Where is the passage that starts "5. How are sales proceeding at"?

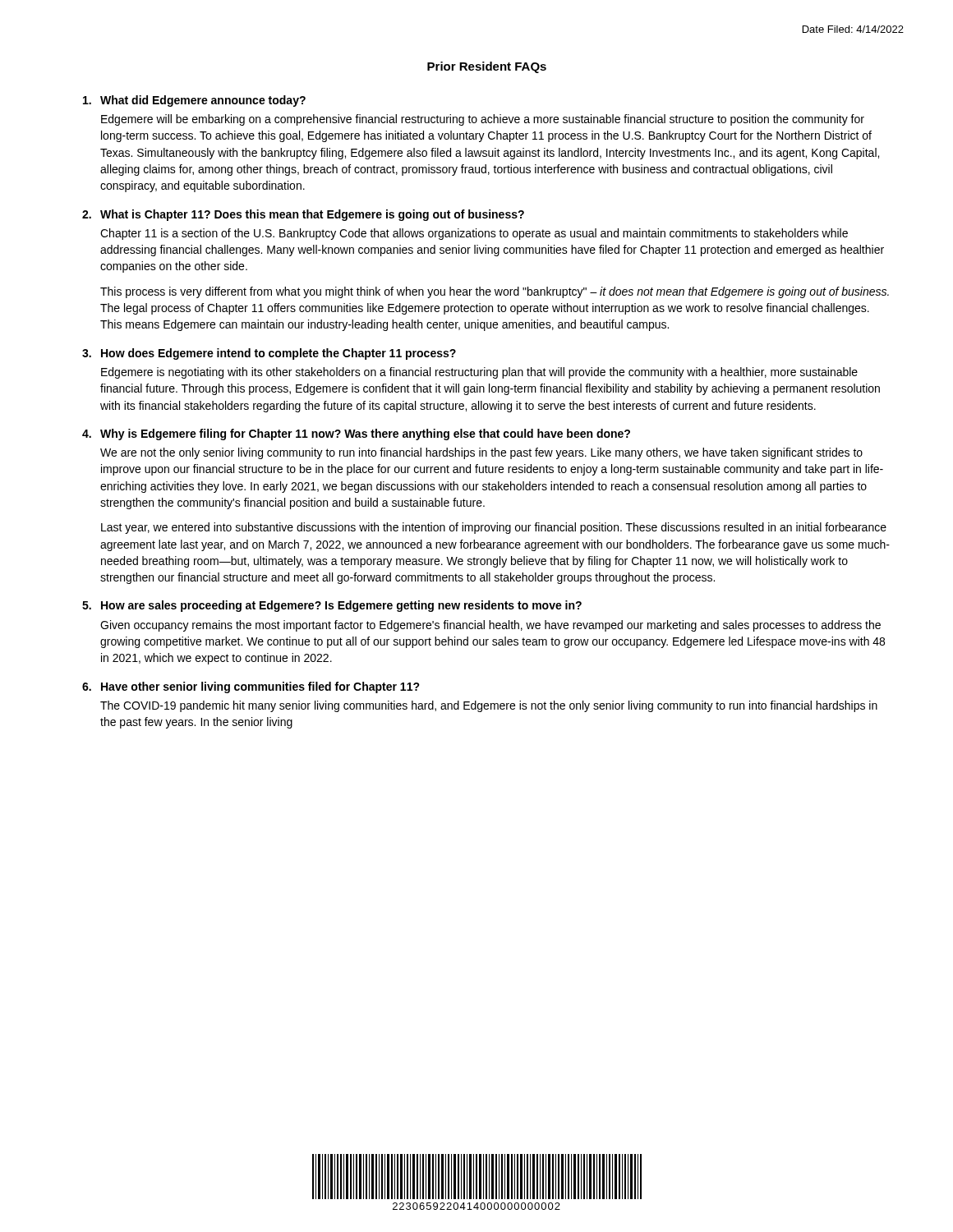coord(487,632)
